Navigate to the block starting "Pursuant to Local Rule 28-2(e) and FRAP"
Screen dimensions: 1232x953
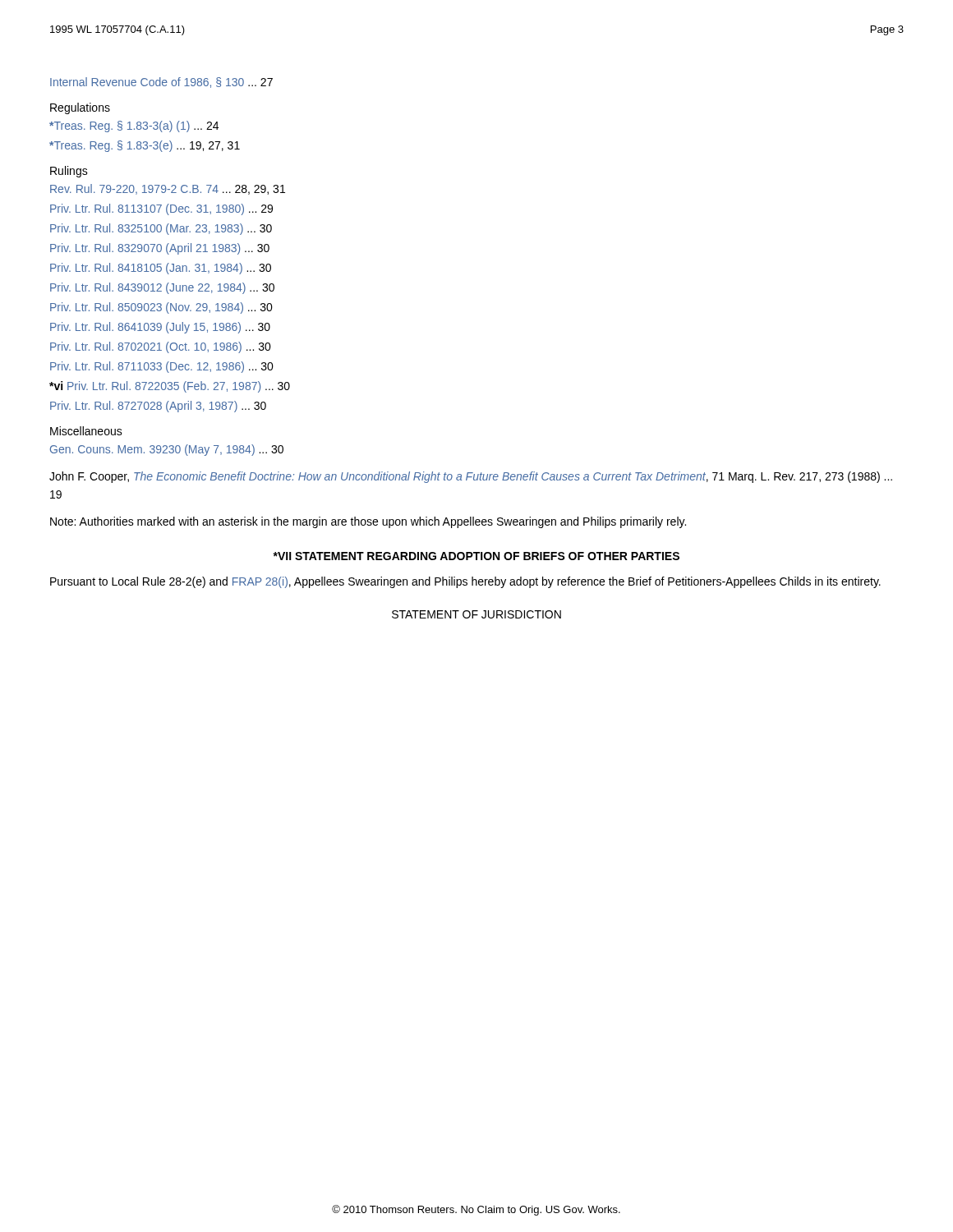465,582
